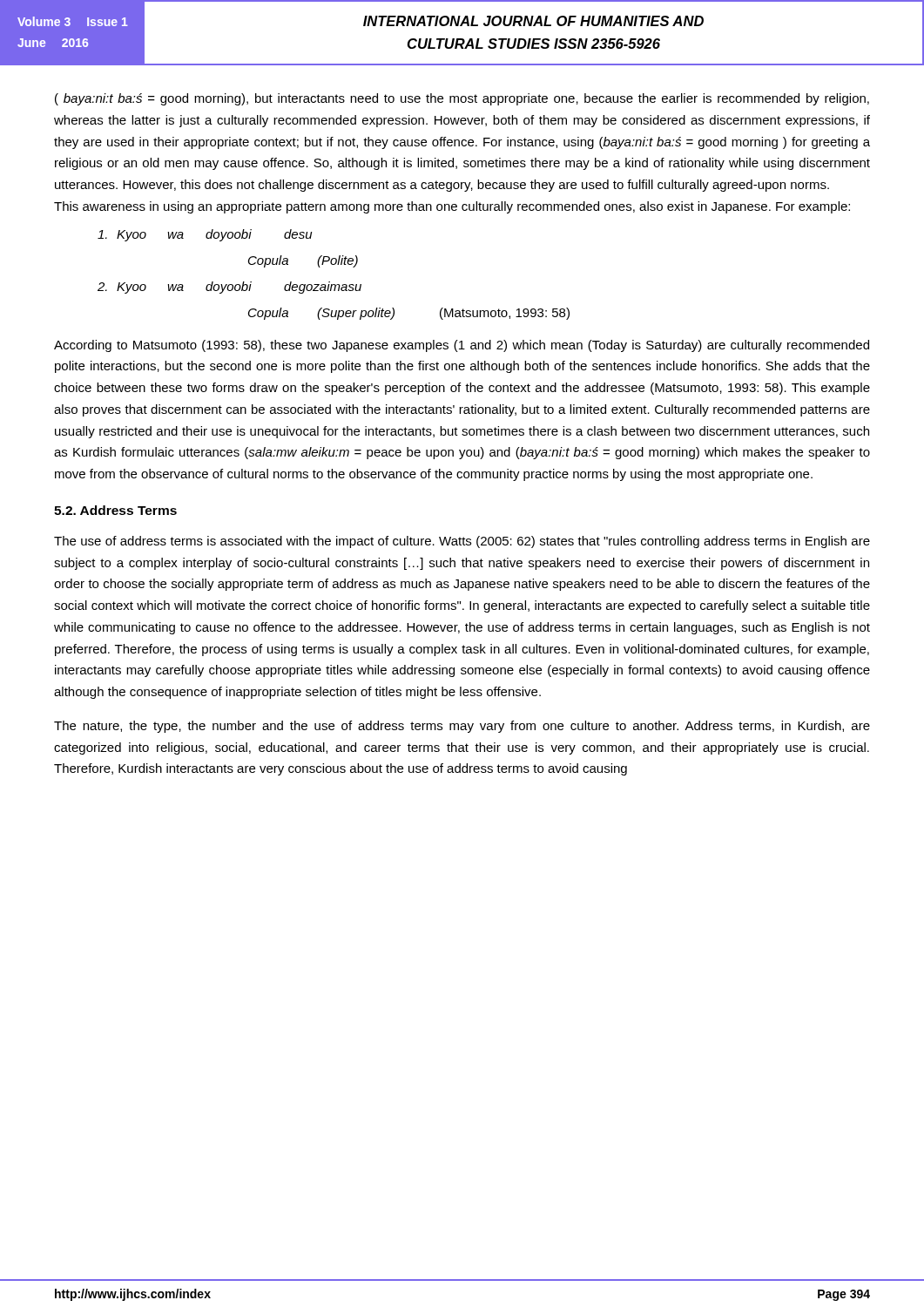Locate the list item that says "2. Kyoo wa doyoobi degozaimasu Copula (Super polite)"
Screen dimensions: 1307x924
[484, 299]
